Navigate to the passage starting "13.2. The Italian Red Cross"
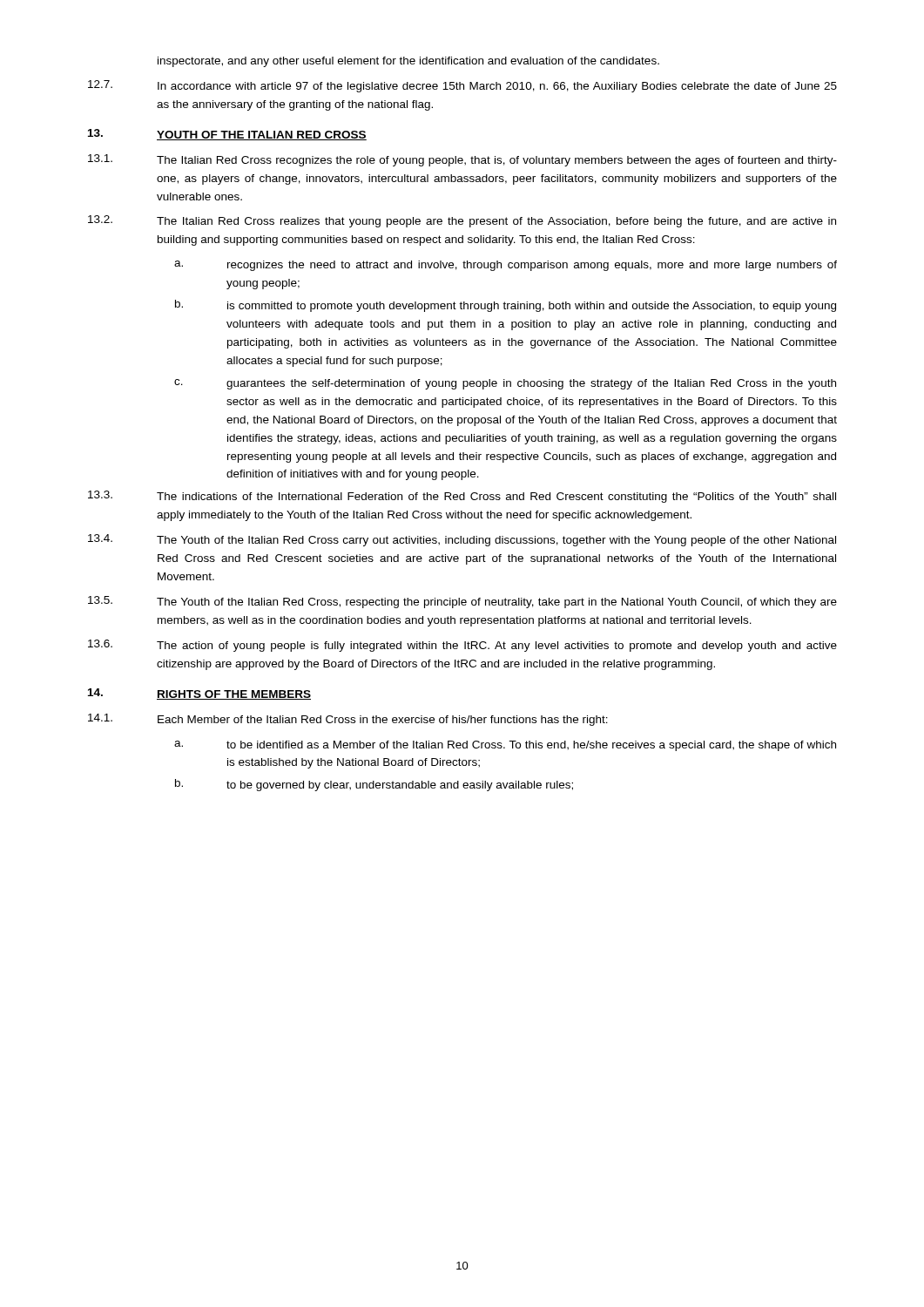 point(462,231)
